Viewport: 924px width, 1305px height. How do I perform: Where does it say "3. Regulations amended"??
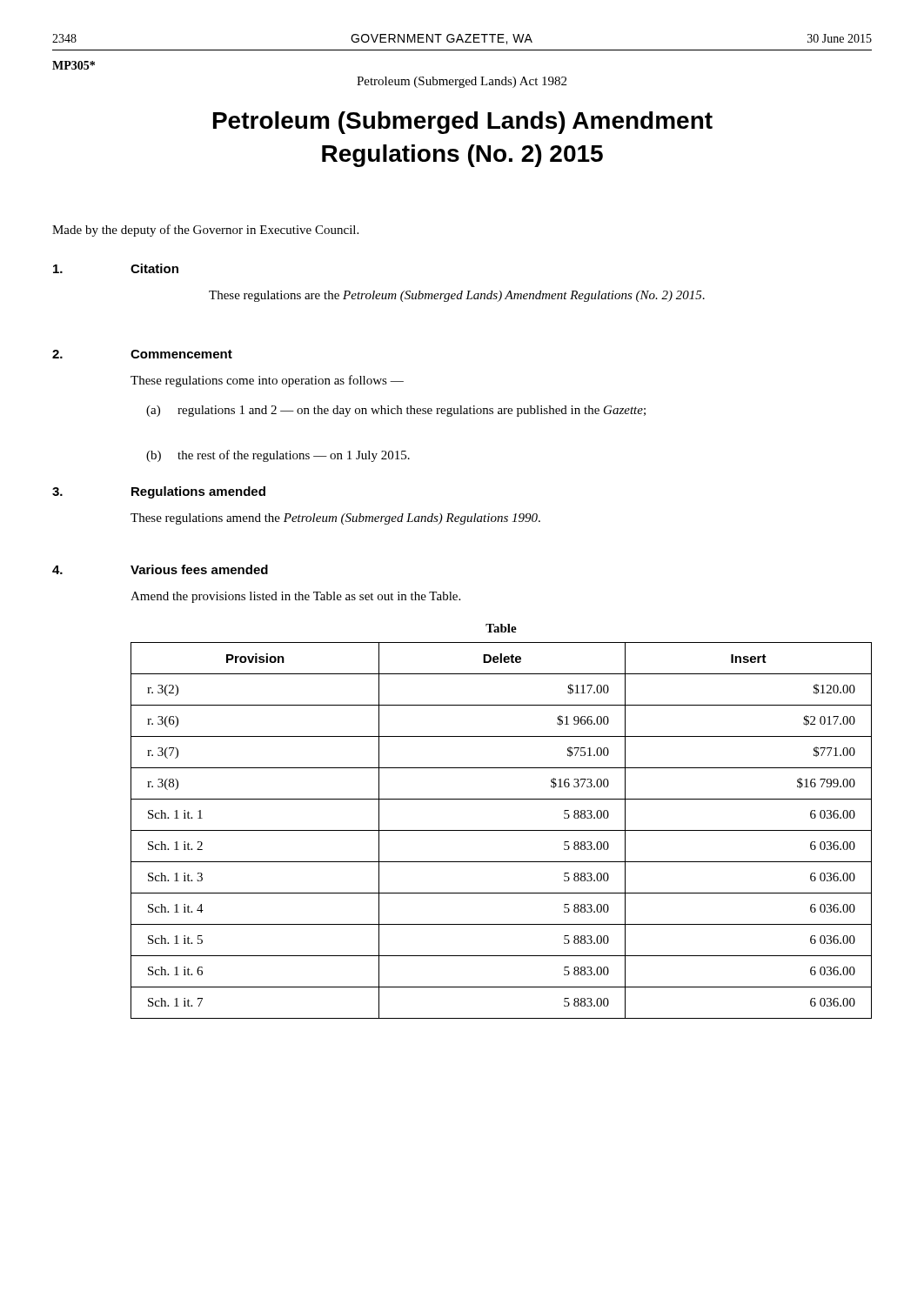(x=159, y=492)
